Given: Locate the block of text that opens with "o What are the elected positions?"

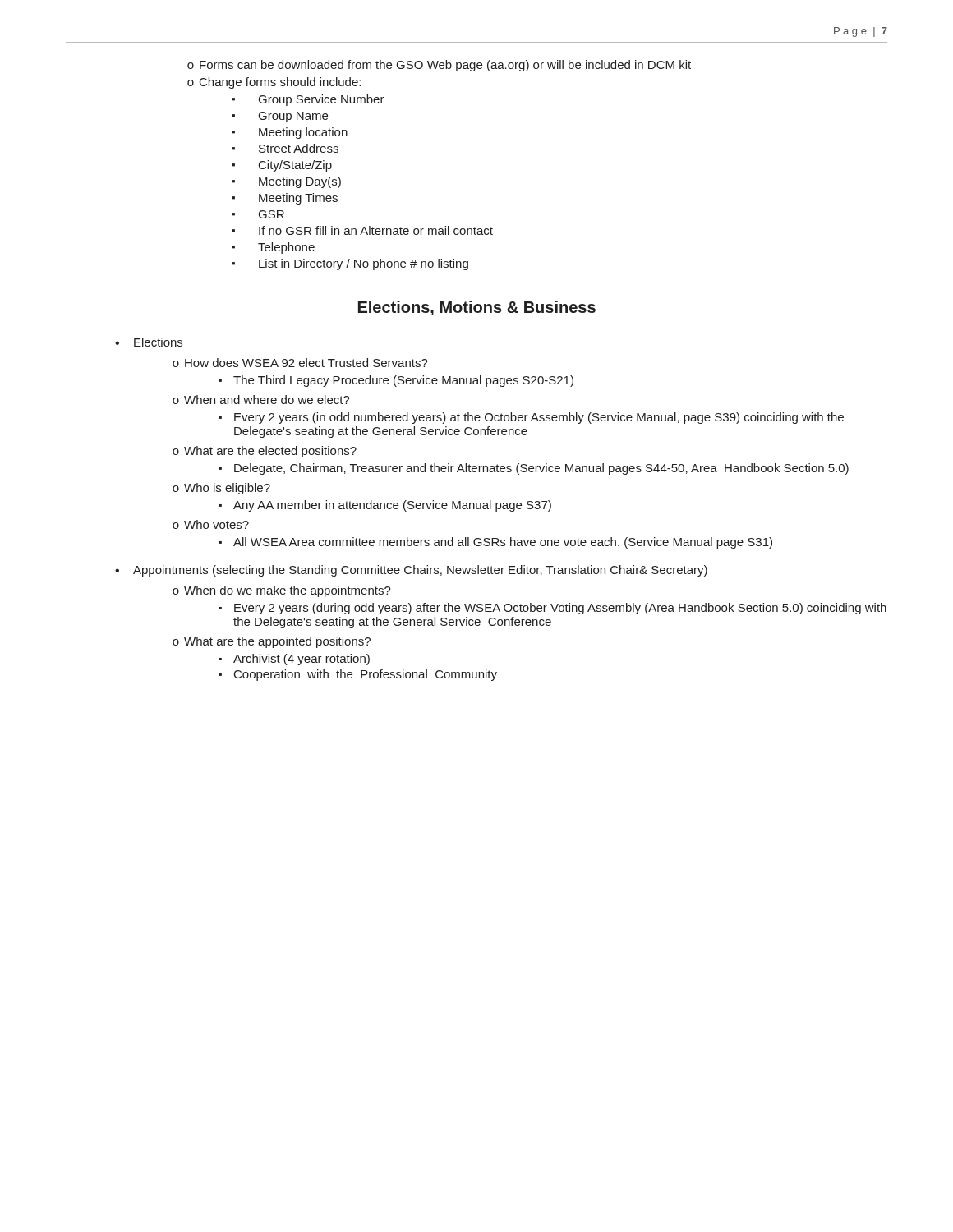Looking at the screenshot, I should pos(499,460).
